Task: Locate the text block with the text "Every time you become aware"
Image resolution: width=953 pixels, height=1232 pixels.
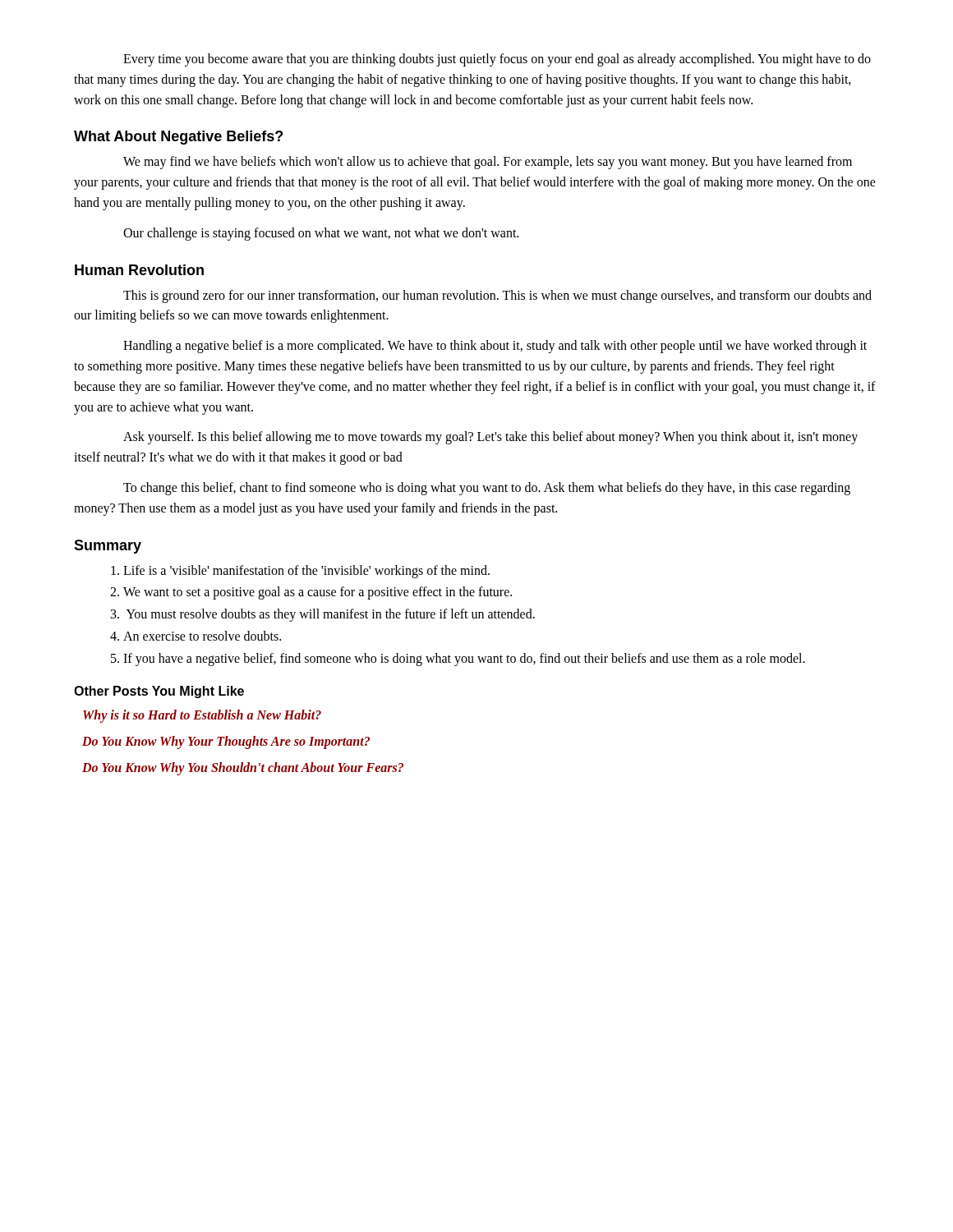Action: pyautogui.click(x=472, y=79)
